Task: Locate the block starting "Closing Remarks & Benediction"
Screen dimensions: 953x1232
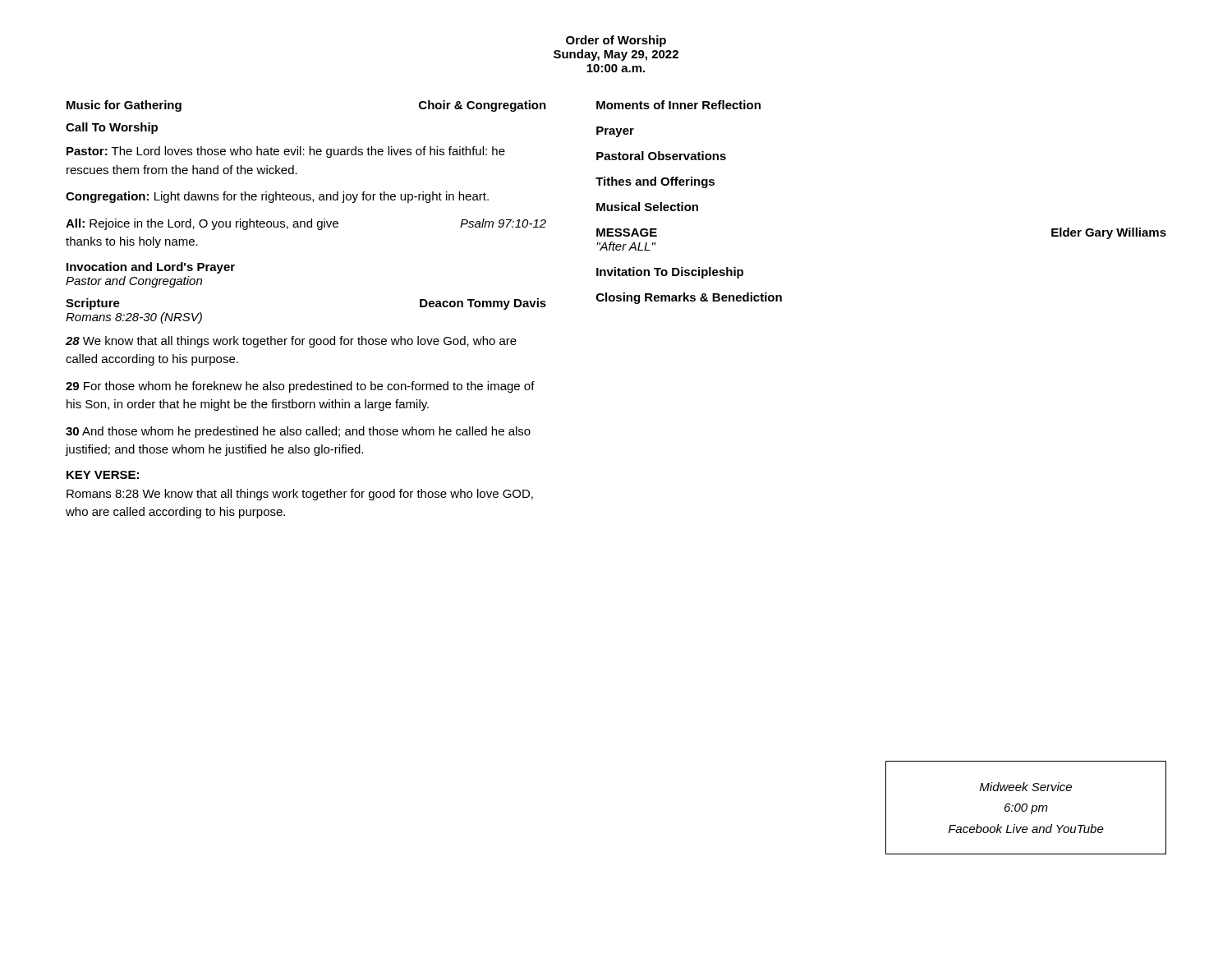Action: [x=689, y=297]
